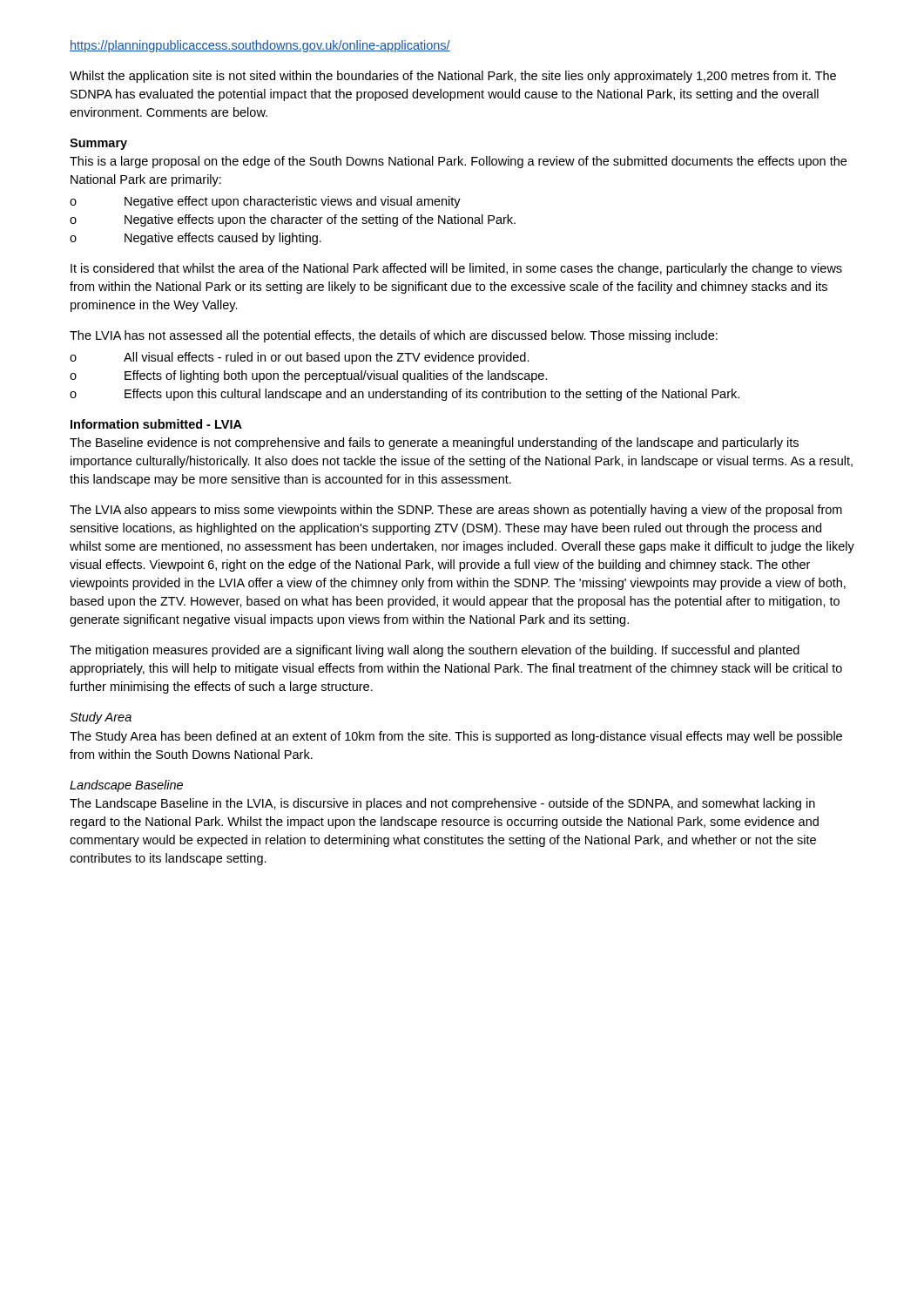Screen dimensions: 1307x924
Task: Locate the text block containing "The LVIA also"
Action: 462,565
